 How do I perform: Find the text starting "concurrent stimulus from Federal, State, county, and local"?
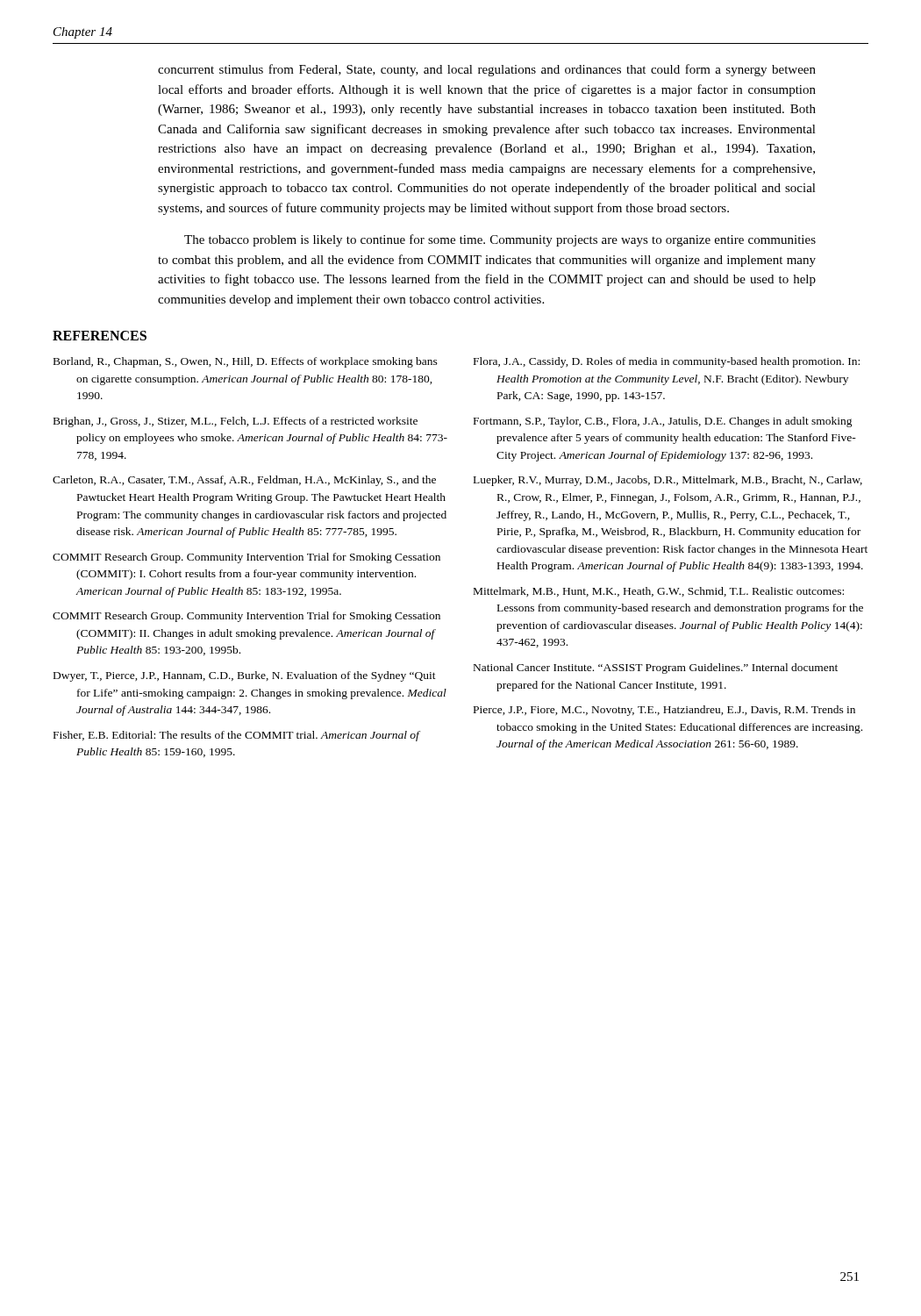point(487,138)
